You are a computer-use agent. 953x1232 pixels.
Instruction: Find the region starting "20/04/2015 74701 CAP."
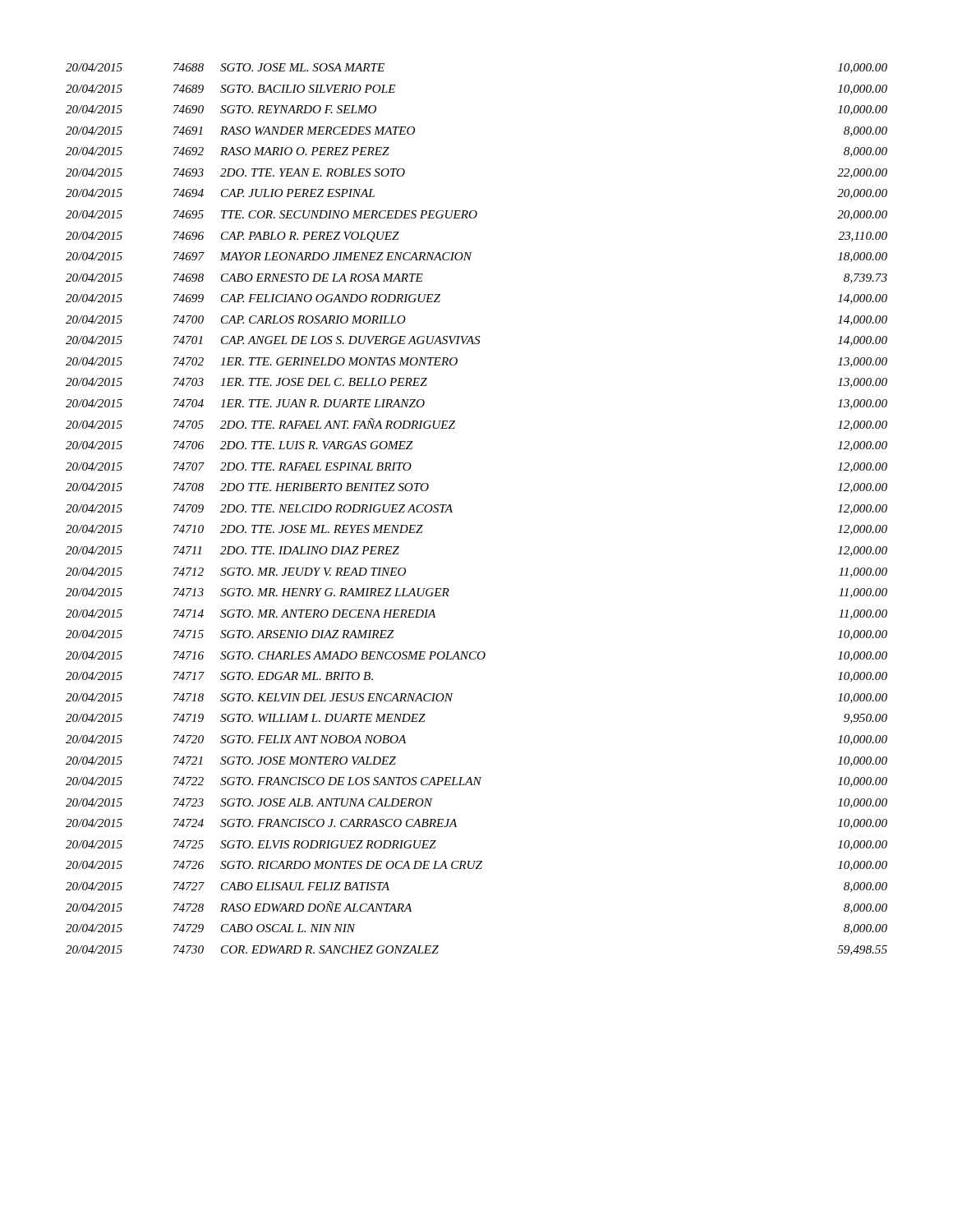tap(476, 340)
